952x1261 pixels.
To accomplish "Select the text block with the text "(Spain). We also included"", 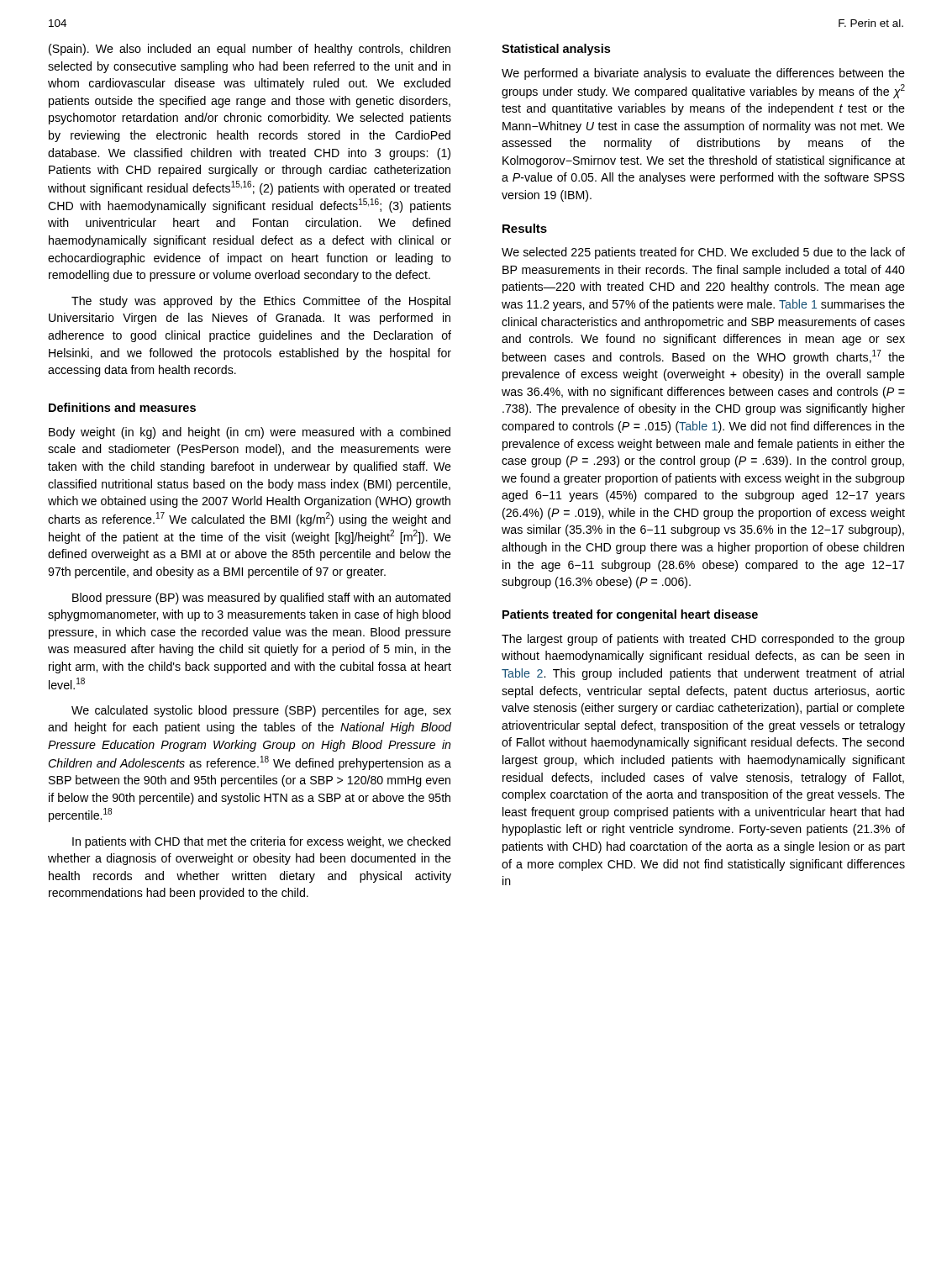I will pos(250,162).
